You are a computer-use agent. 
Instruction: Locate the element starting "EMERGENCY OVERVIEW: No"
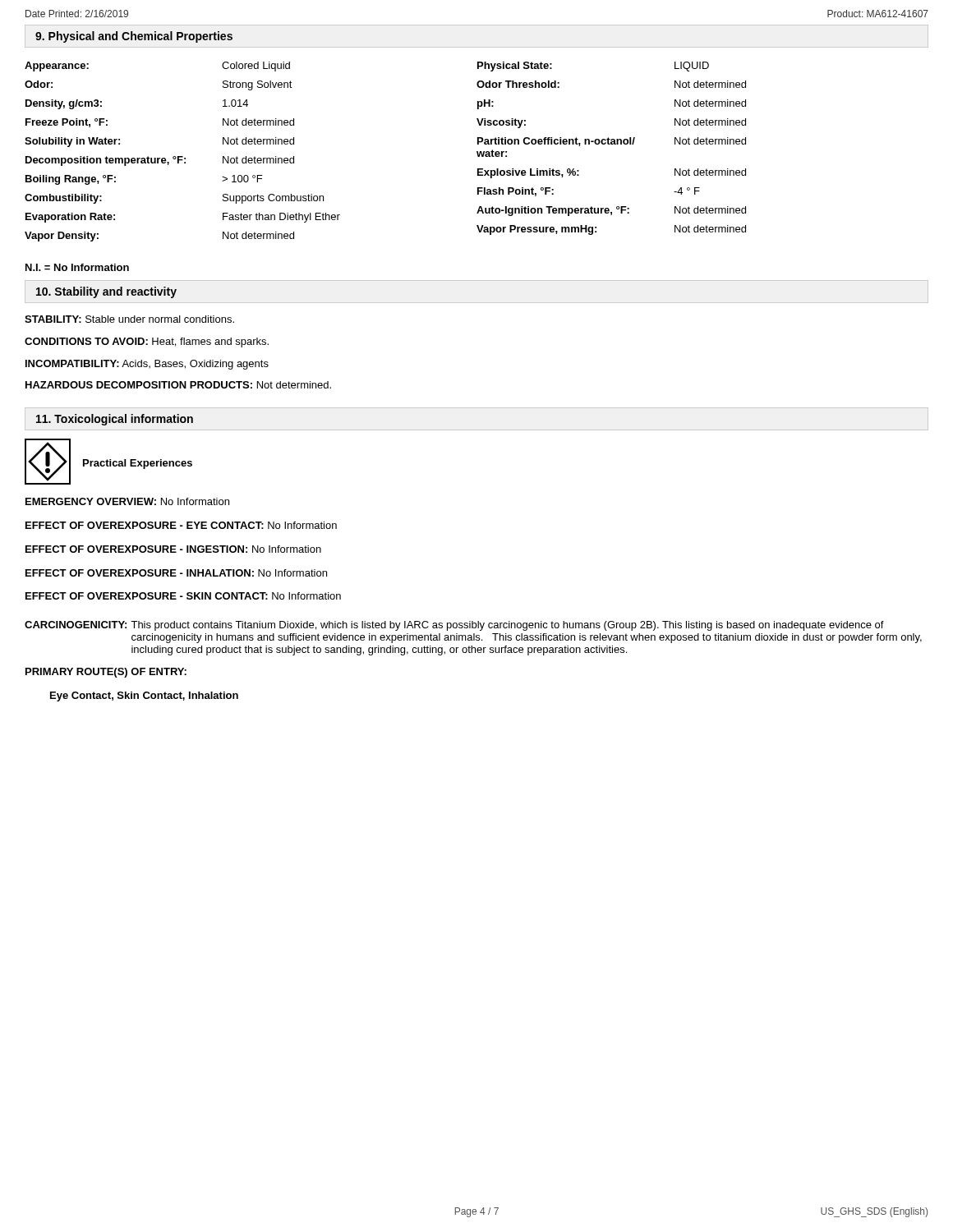coord(127,501)
